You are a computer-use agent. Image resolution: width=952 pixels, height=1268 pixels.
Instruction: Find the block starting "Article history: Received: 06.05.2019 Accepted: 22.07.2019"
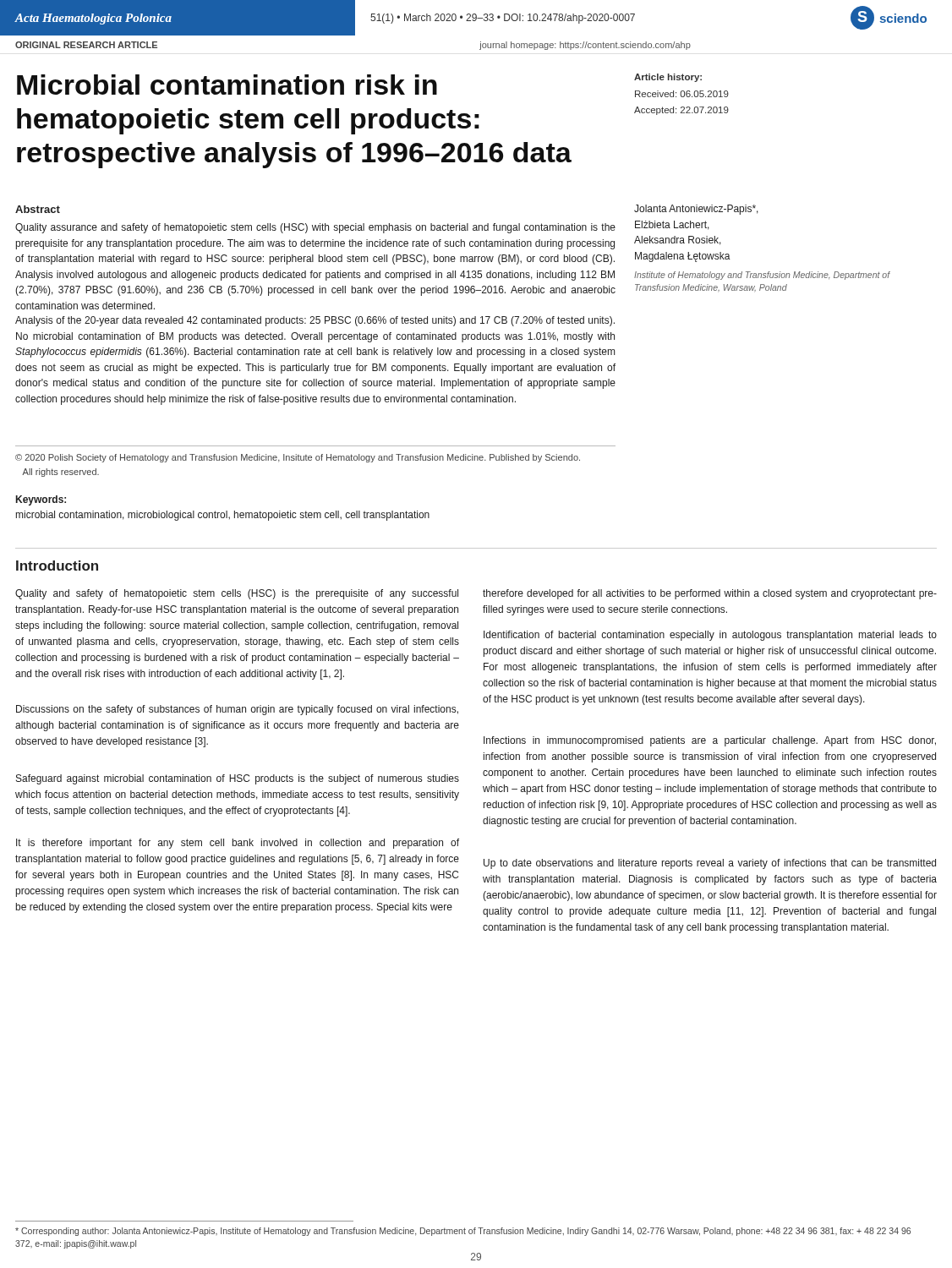point(668,78)
